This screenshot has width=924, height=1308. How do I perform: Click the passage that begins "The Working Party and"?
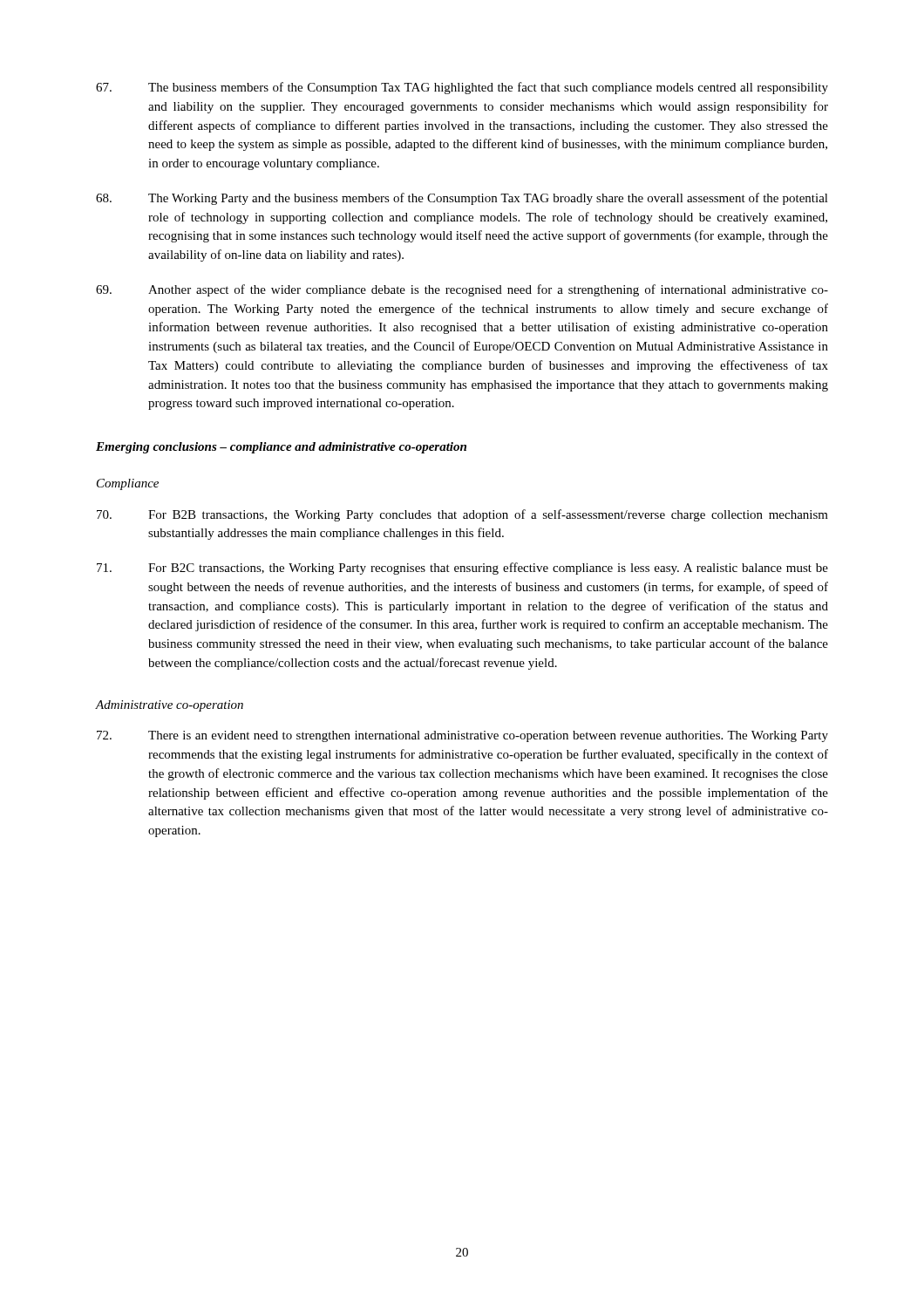coord(462,227)
